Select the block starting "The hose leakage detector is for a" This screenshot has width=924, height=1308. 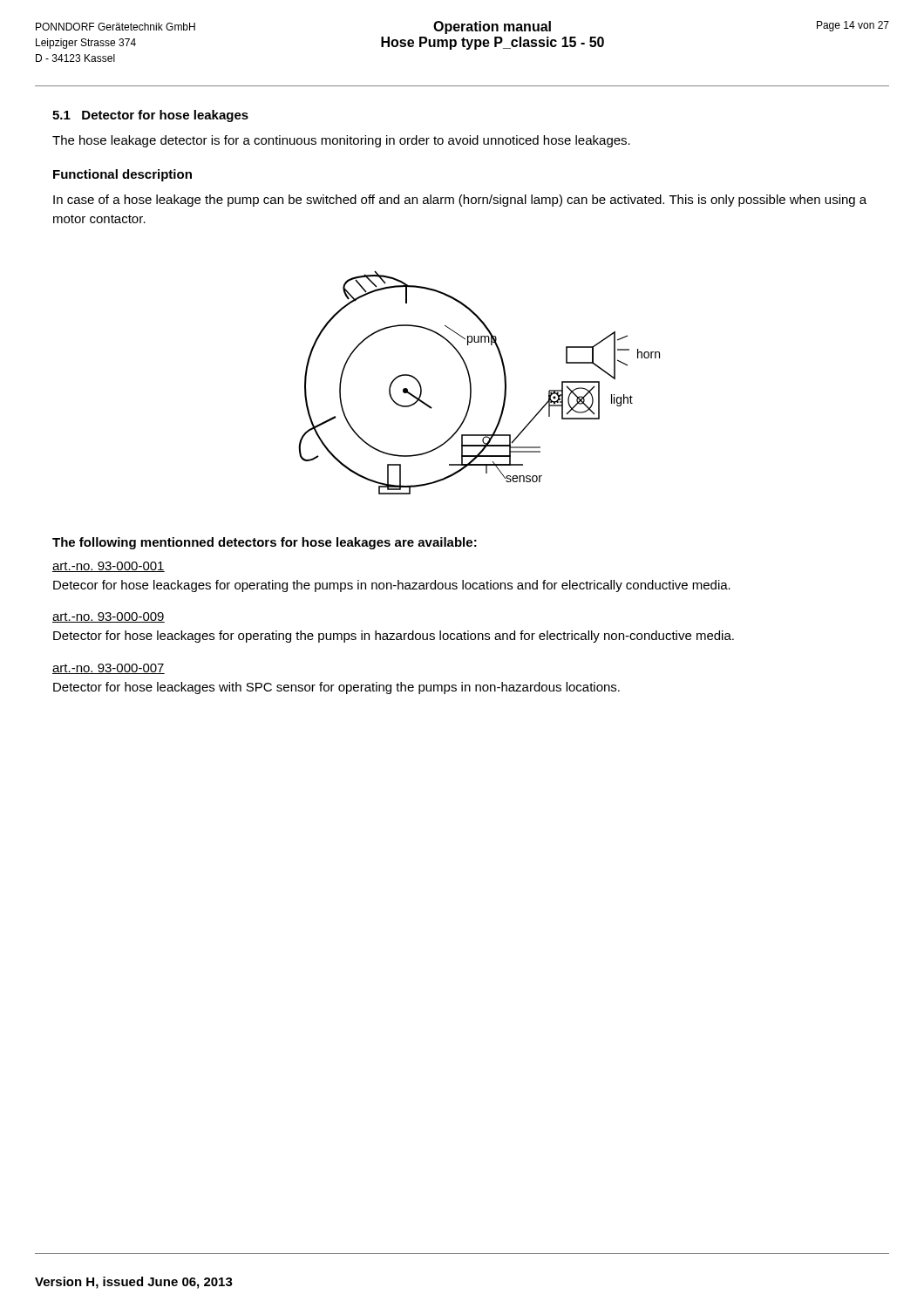click(342, 140)
